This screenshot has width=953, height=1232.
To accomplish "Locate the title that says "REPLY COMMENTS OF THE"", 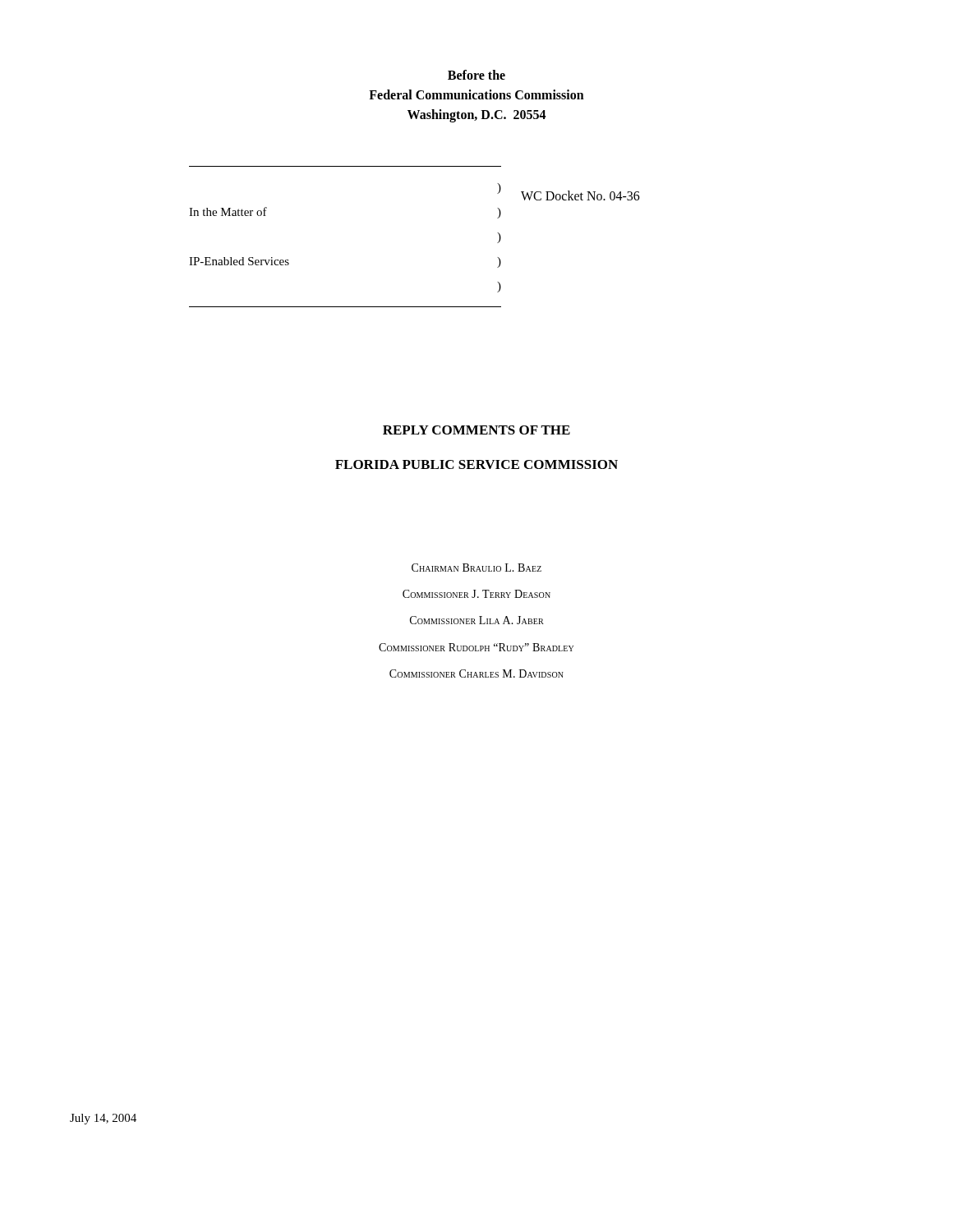I will click(x=476, y=430).
